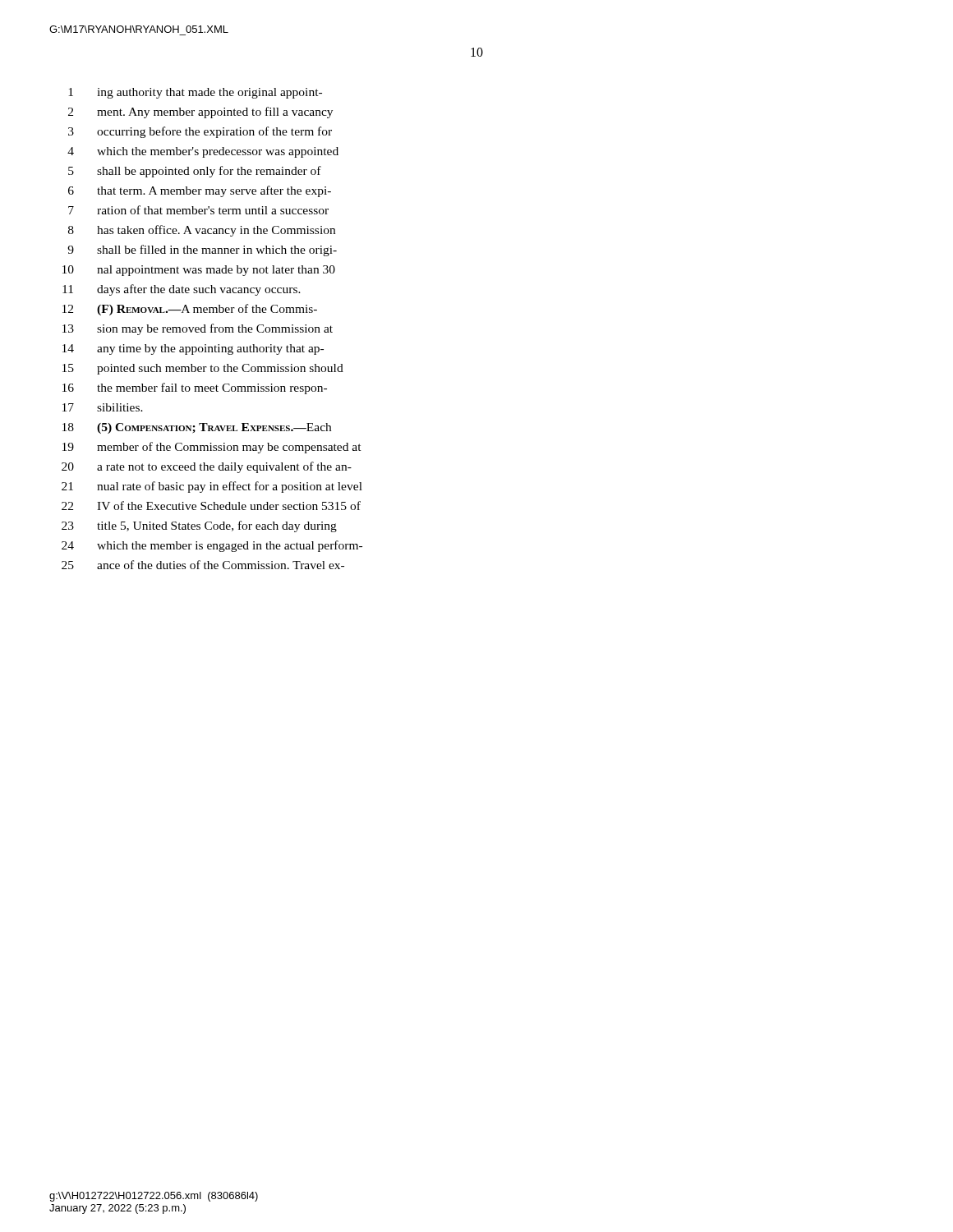Screen dimensions: 1232x953
Task: Click on the list item containing "23 title 5, United States Code, for"
Action: click(x=199, y=526)
